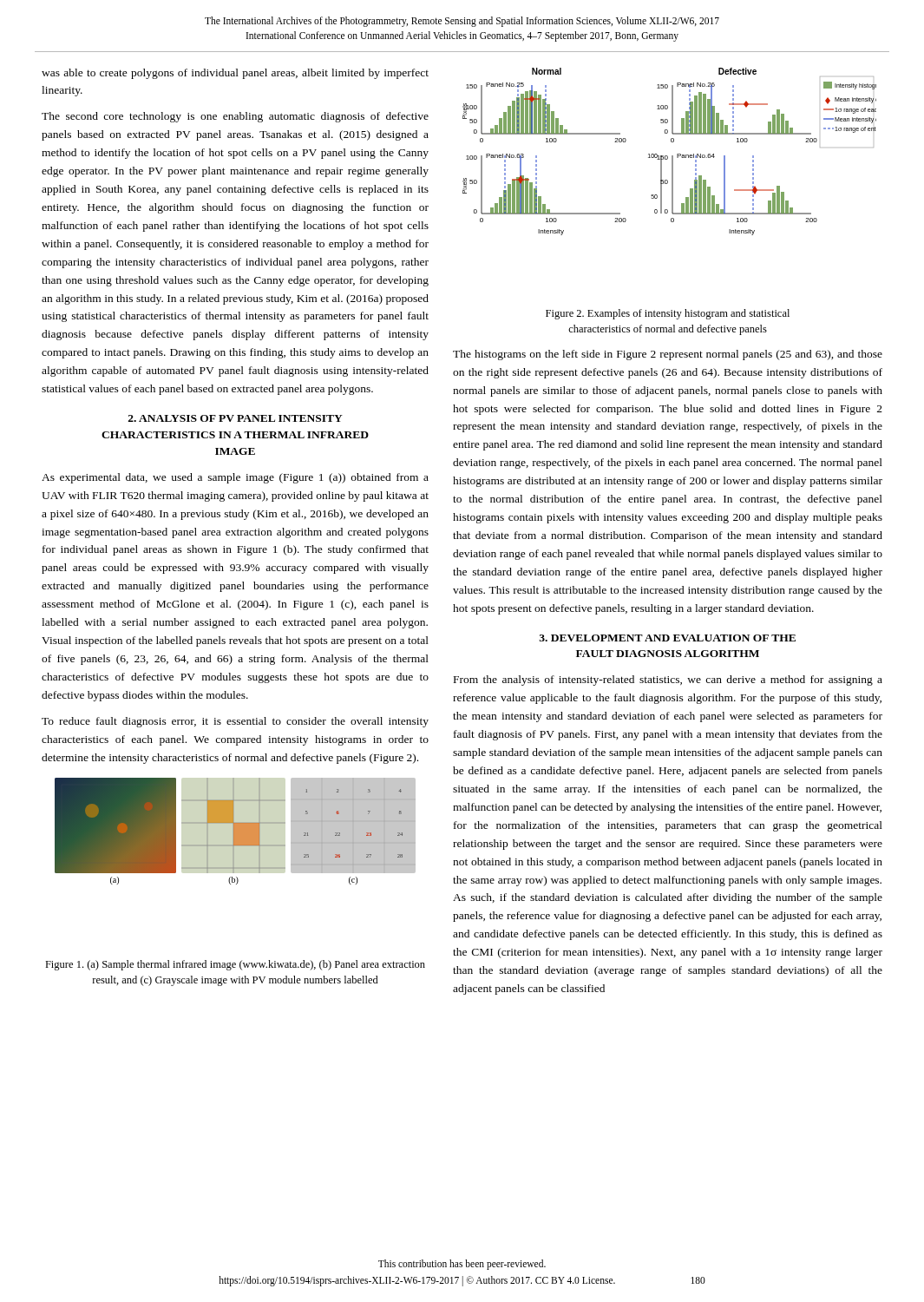Where is the passage that starts "was able to create polygons of"?
The image size is (924, 1302).
pyautogui.click(x=235, y=81)
